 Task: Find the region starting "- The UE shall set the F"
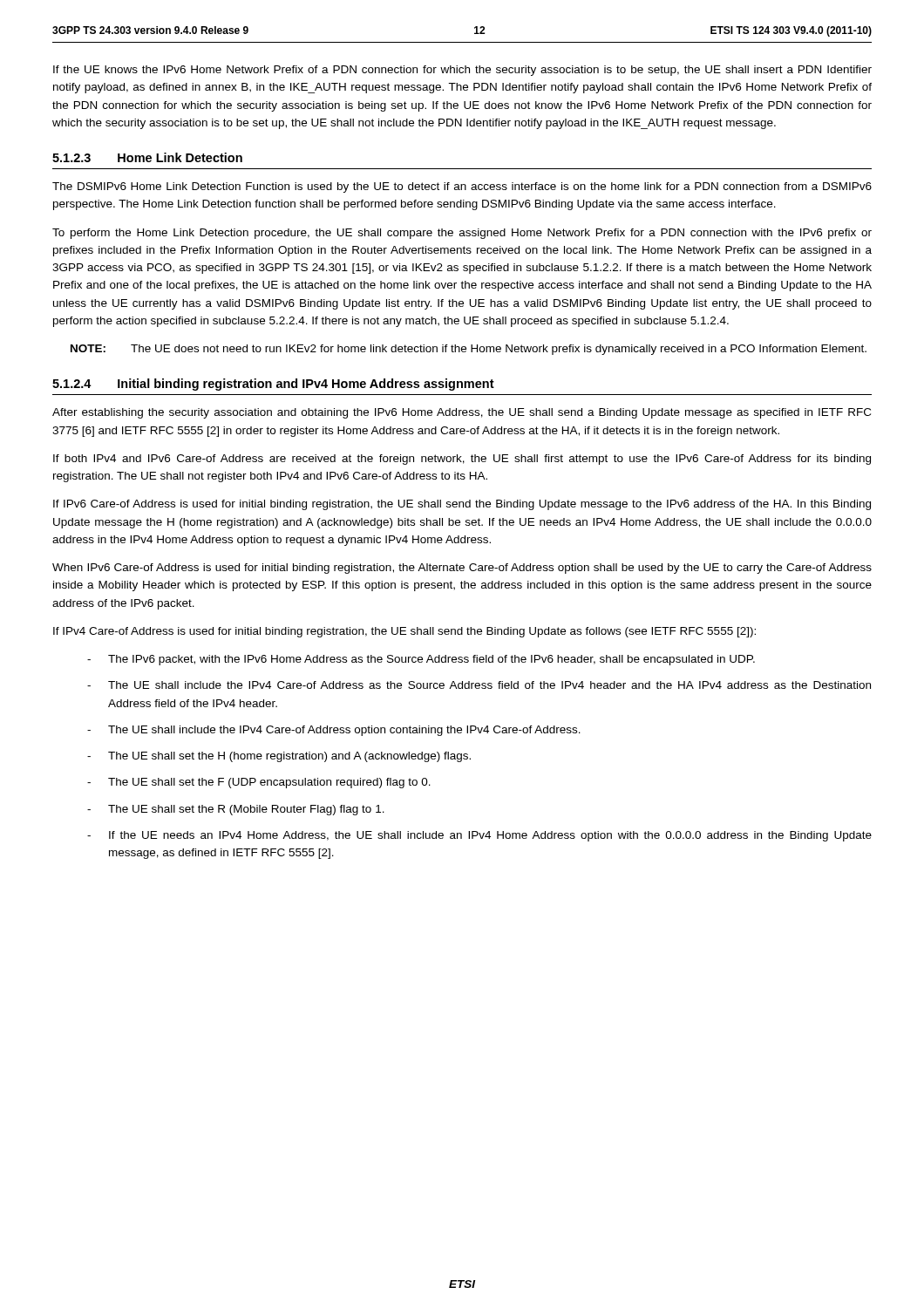pos(259,783)
